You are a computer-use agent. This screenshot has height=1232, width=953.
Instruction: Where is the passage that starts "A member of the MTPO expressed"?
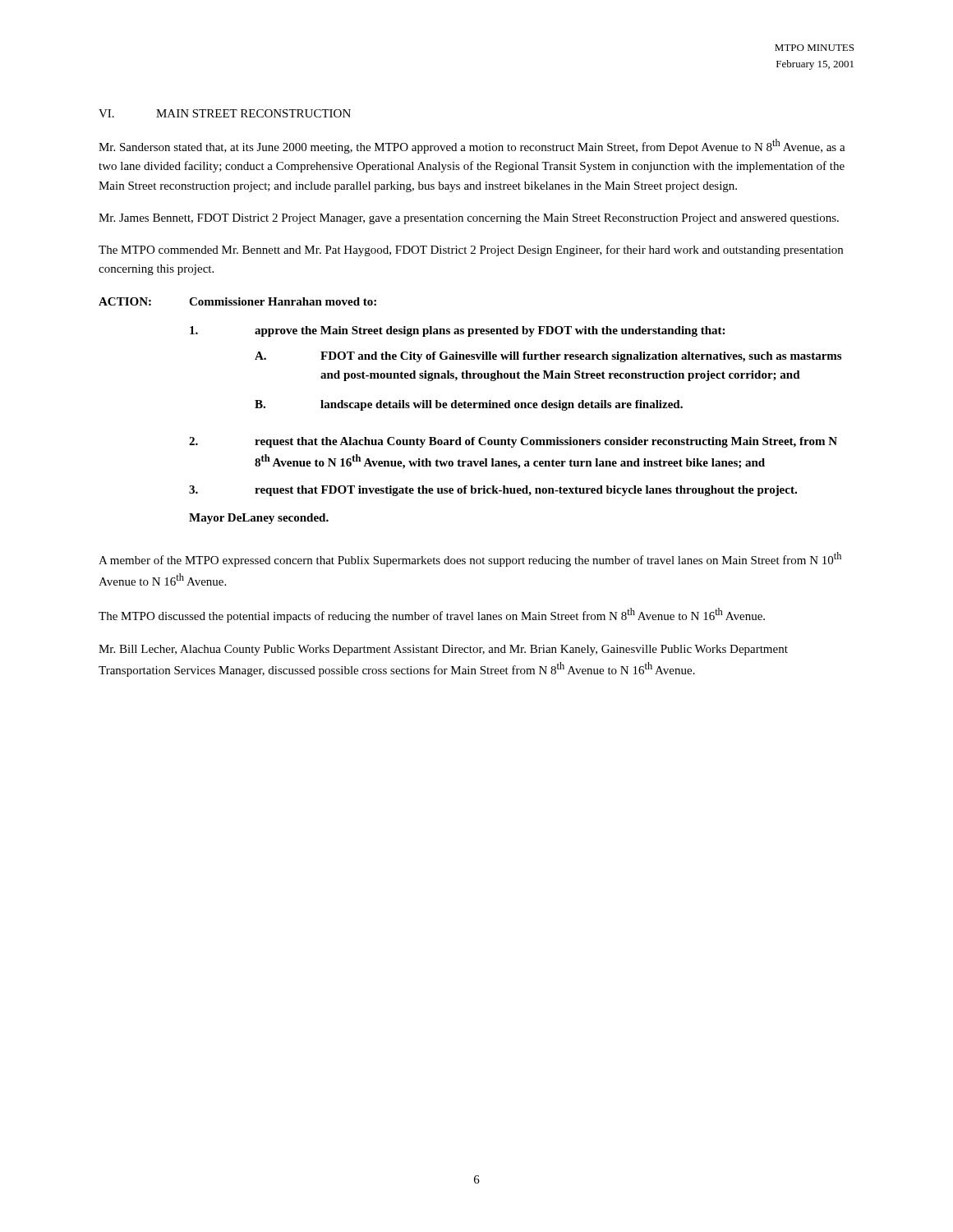point(470,569)
